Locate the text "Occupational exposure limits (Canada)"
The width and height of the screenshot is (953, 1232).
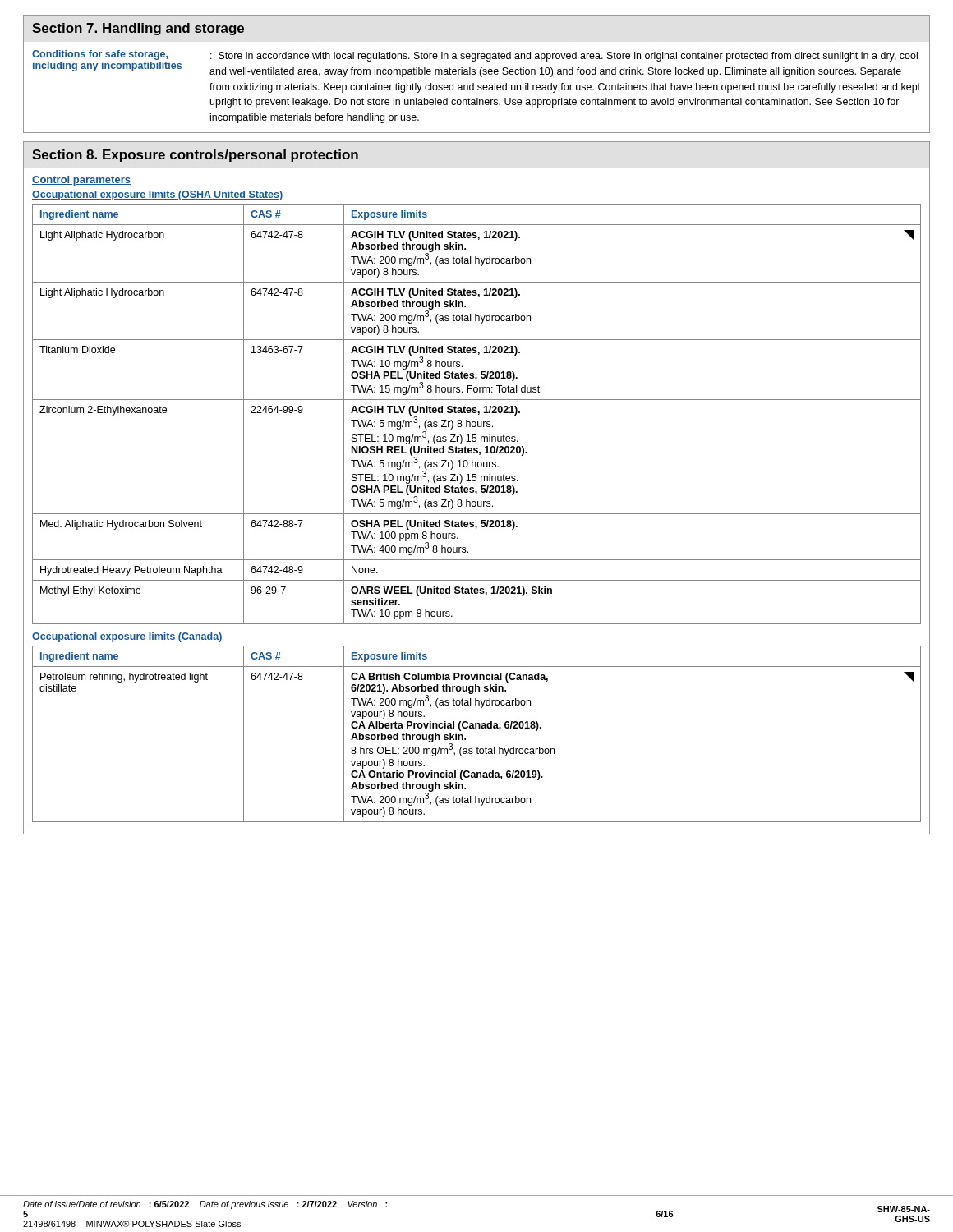pos(476,637)
